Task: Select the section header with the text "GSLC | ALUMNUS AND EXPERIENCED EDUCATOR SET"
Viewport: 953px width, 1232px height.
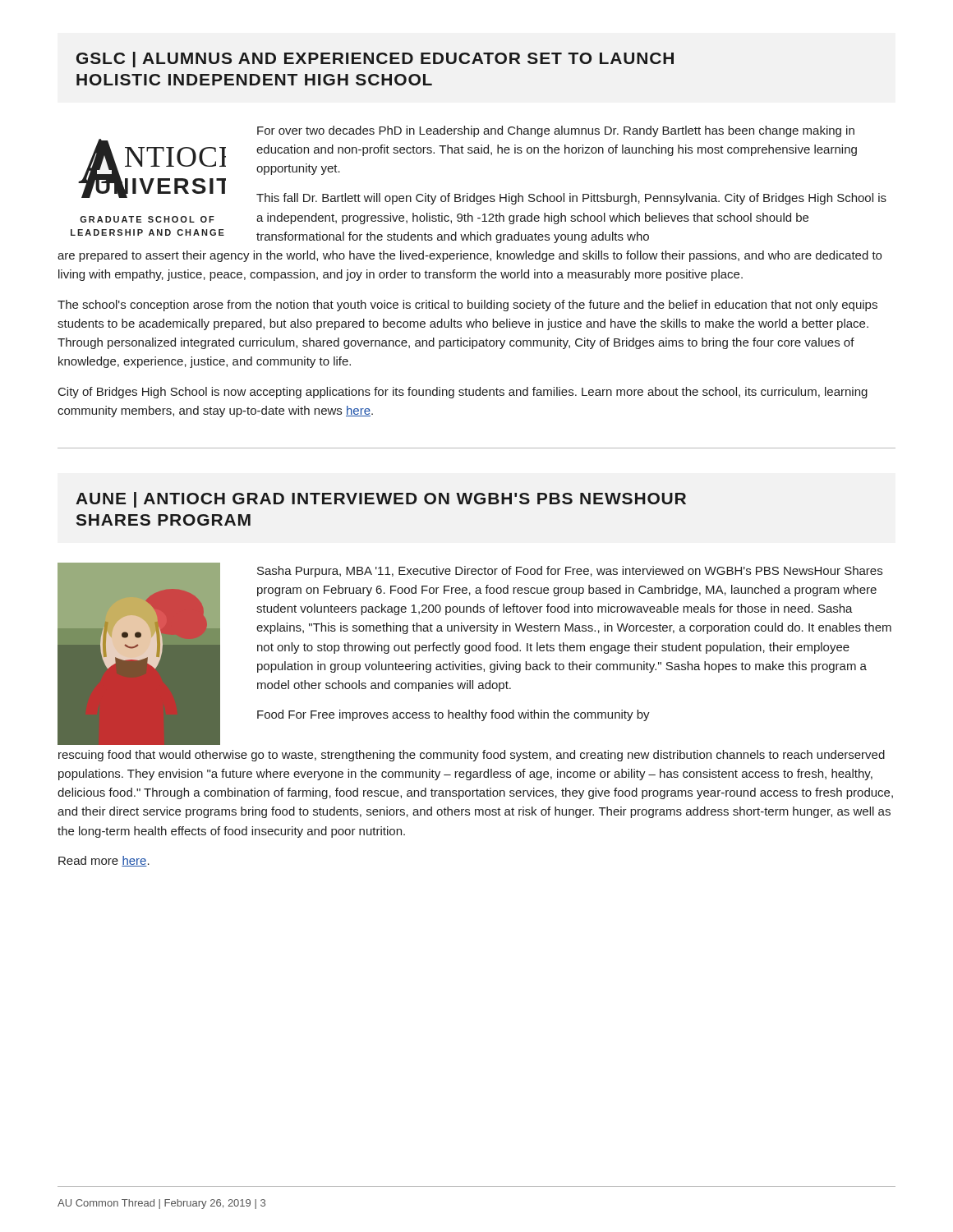Action: click(376, 69)
